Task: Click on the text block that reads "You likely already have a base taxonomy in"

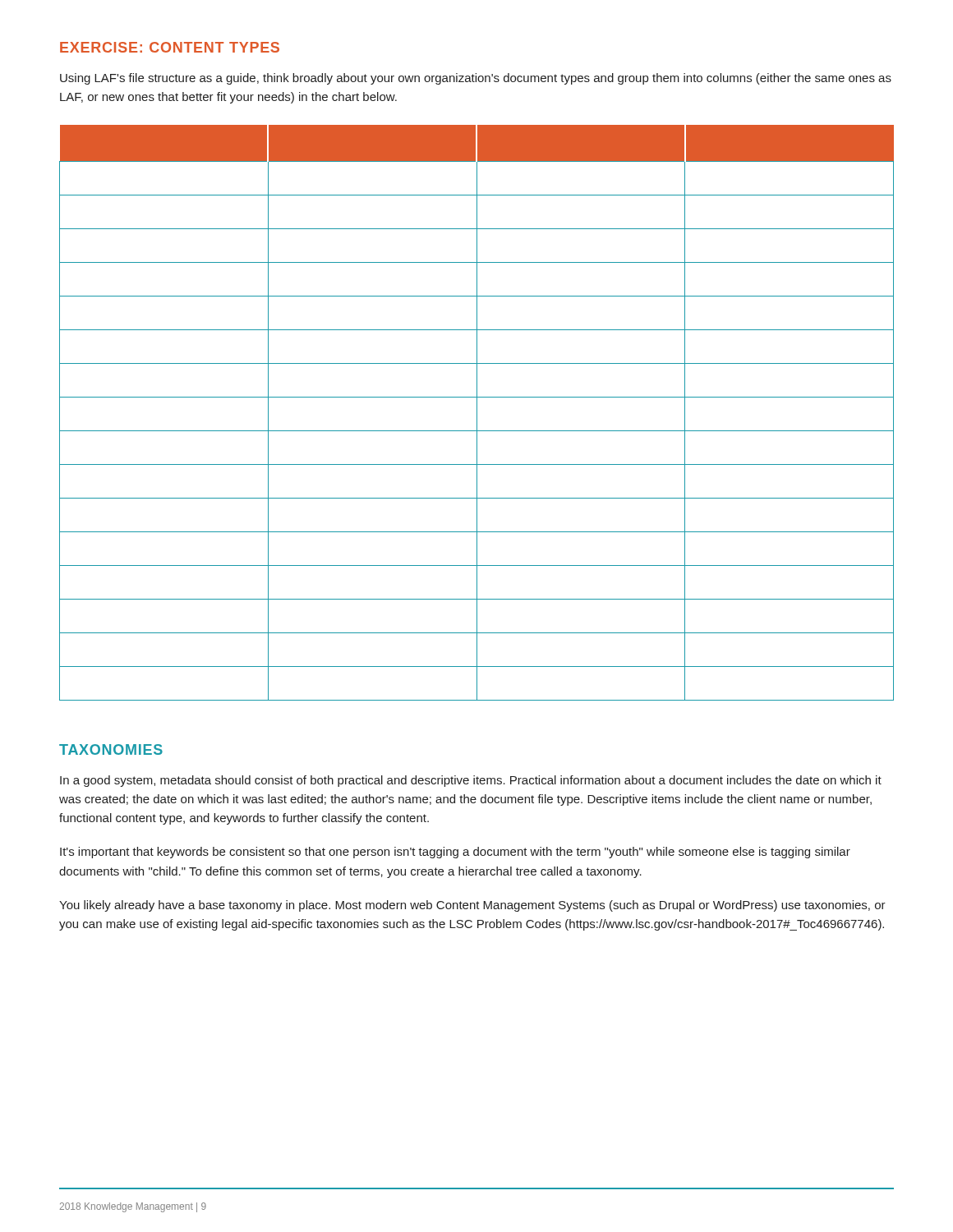Action: pyautogui.click(x=472, y=914)
